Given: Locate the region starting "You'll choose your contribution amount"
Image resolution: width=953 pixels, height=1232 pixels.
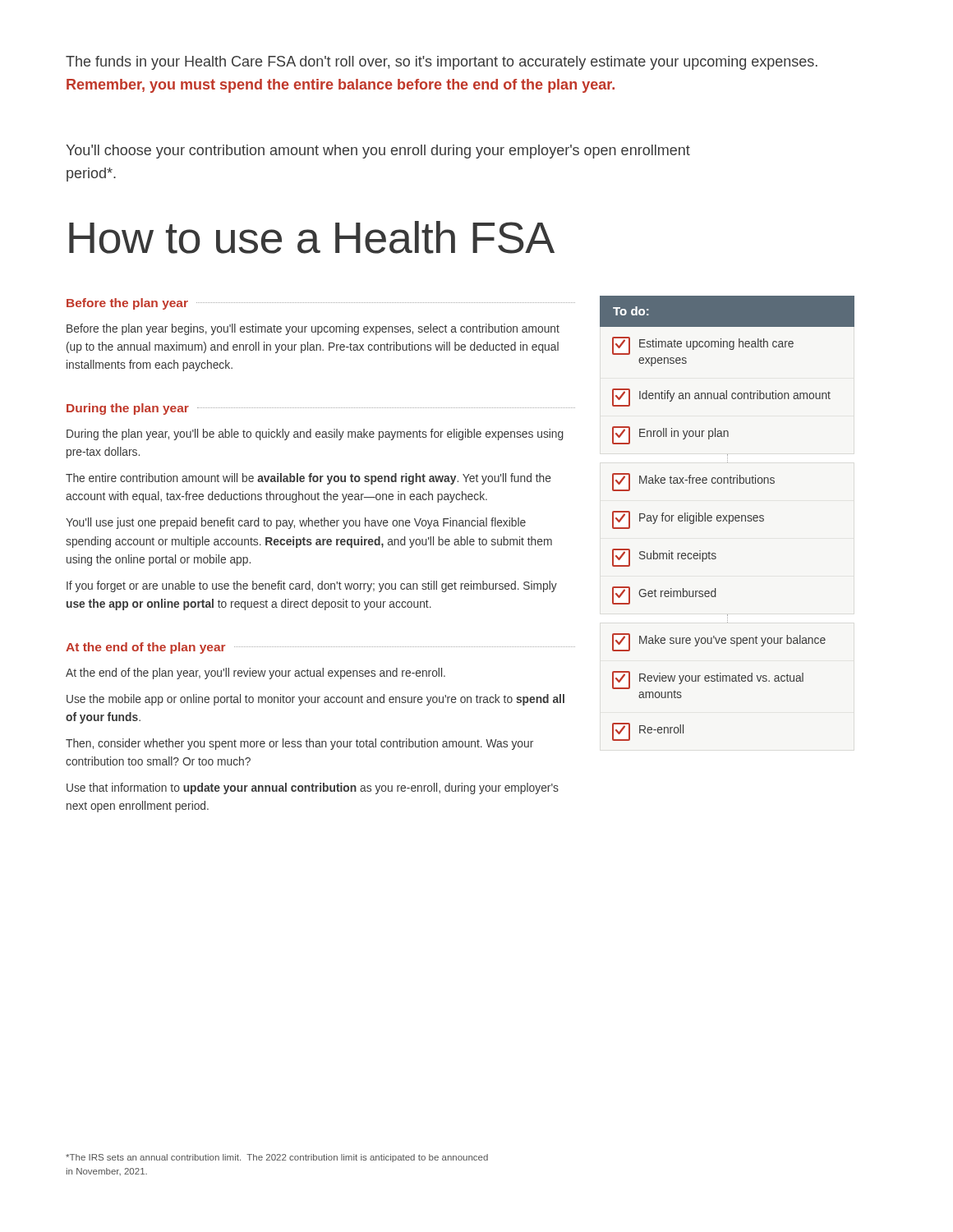Looking at the screenshot, I should click(394, 163).
